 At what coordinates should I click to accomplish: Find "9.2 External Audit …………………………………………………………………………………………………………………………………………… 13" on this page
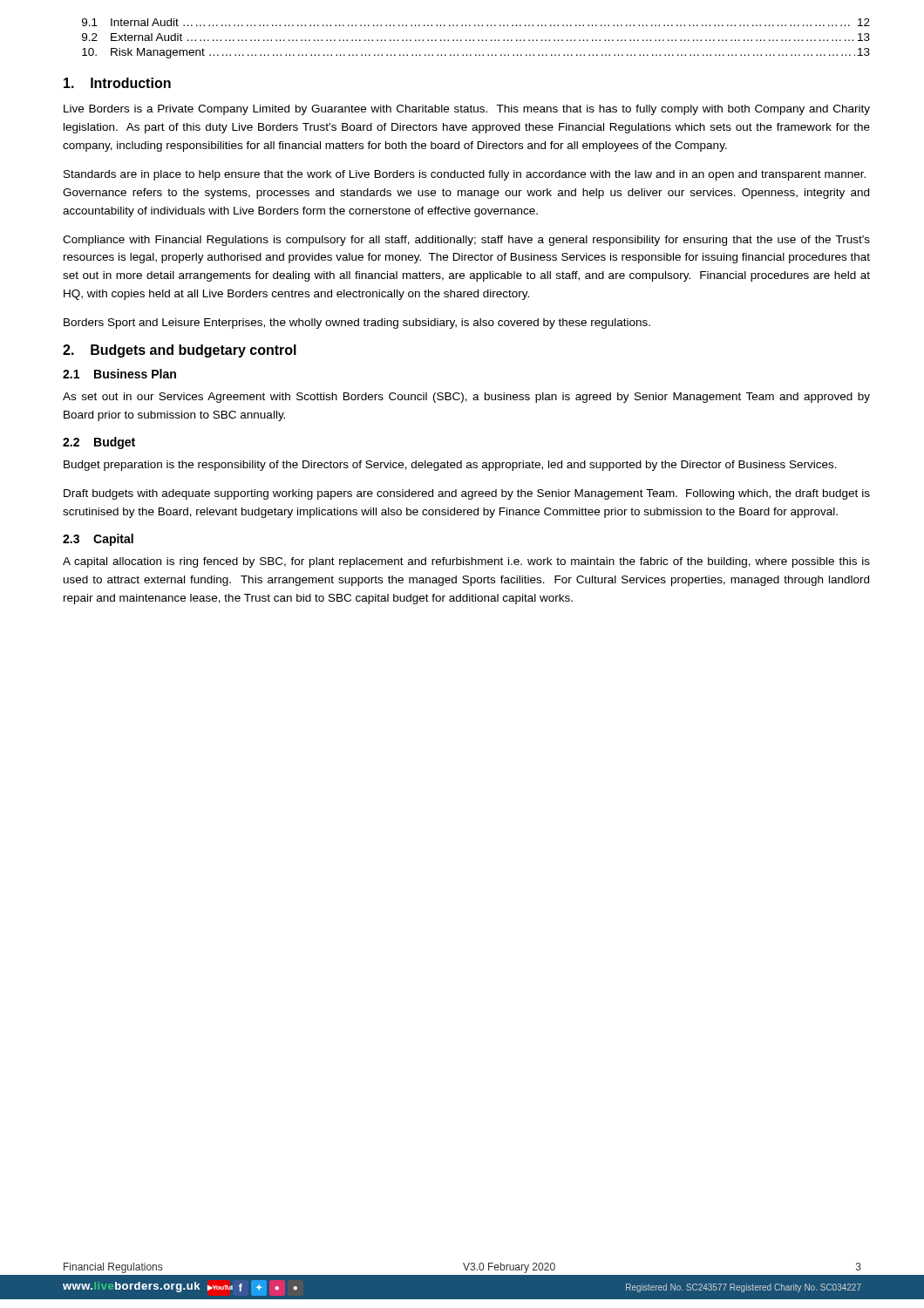point(466,37)
